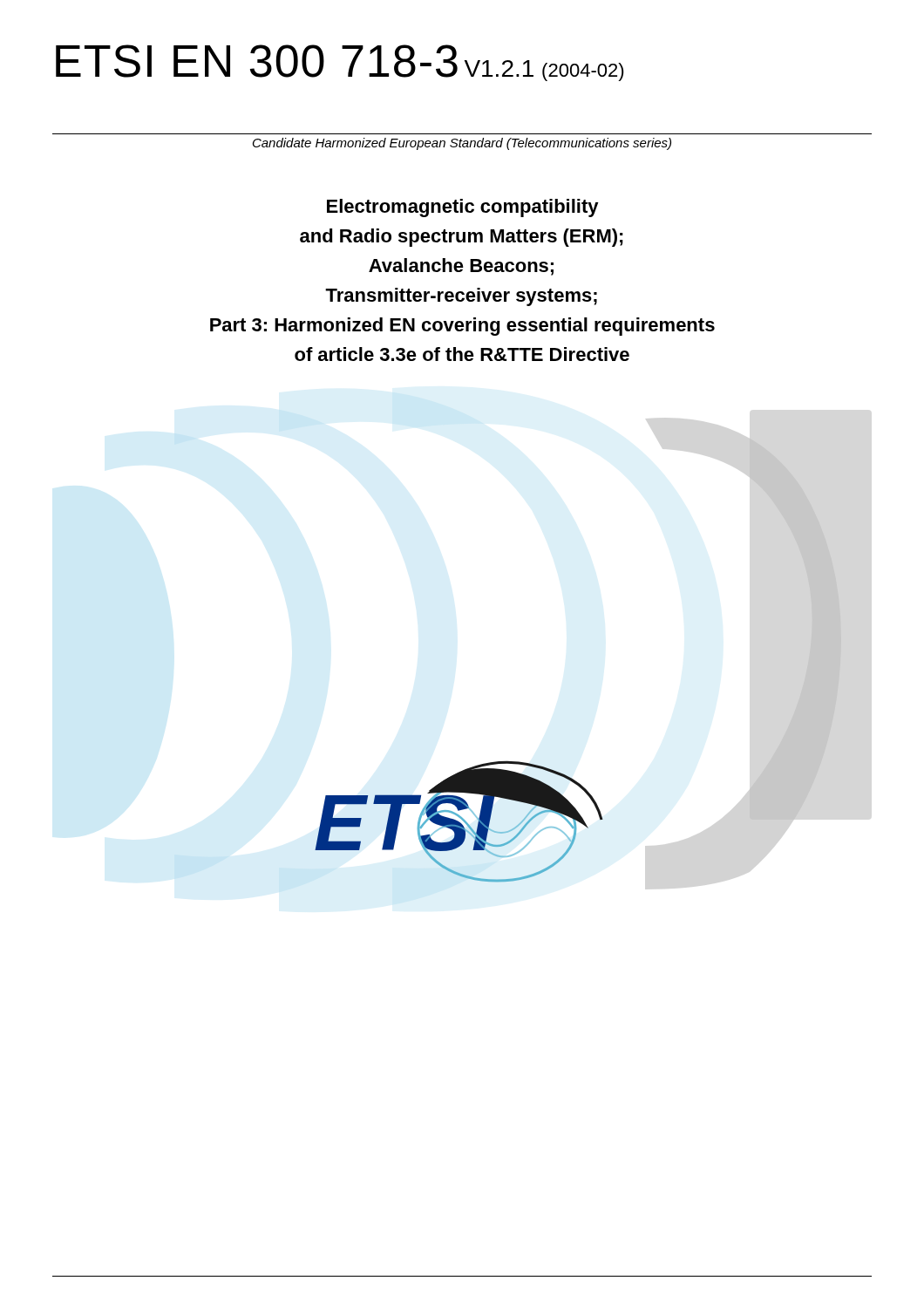Image resolution: width=924 pixels, height=1308 pixels.
Task: Where does it say "Candidate Harmonized European Standard (Telecommunications series)"?
Action: click(x=462, y=143)
